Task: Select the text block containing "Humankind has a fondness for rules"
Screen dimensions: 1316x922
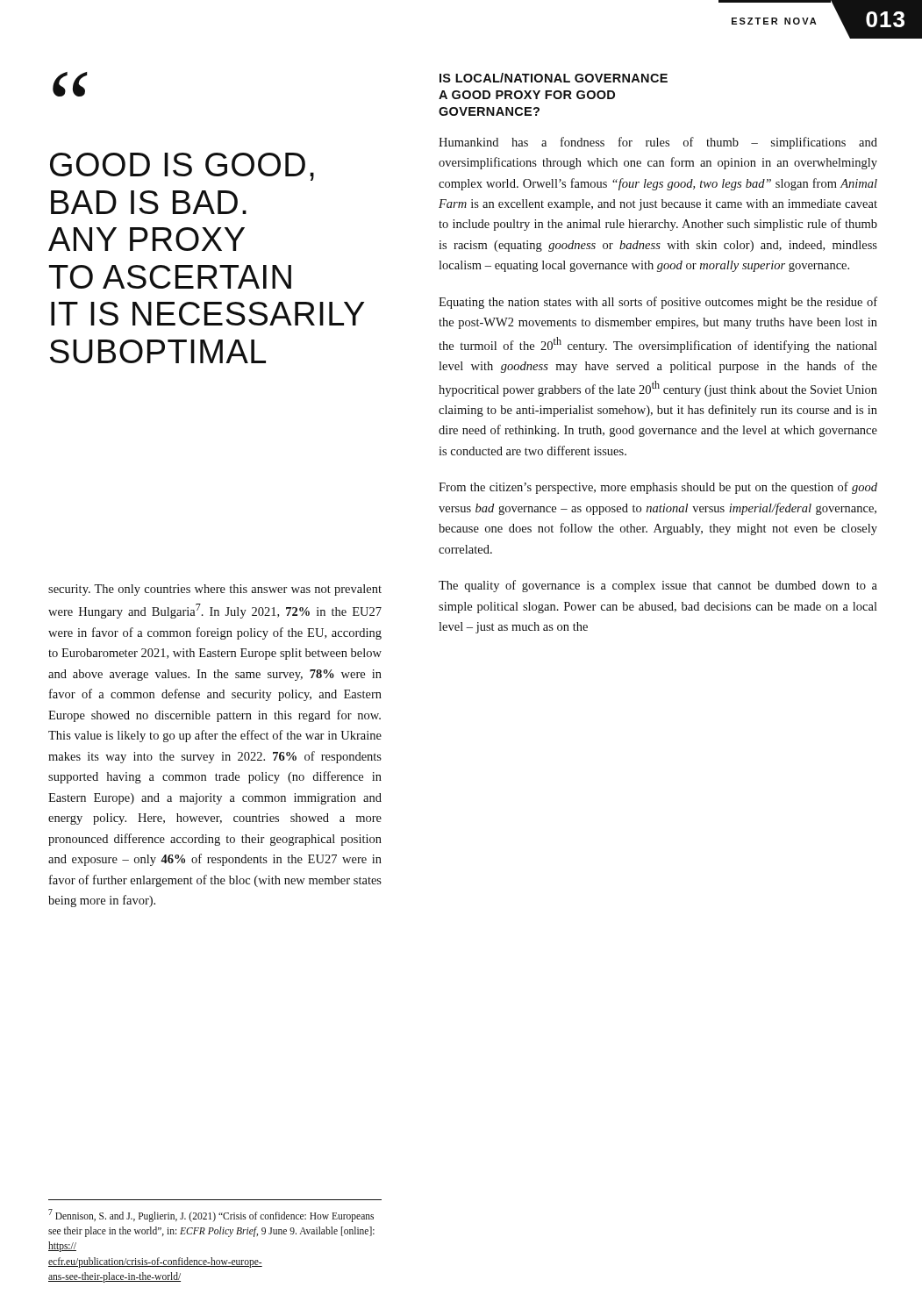Action: [x=658, y=204]
